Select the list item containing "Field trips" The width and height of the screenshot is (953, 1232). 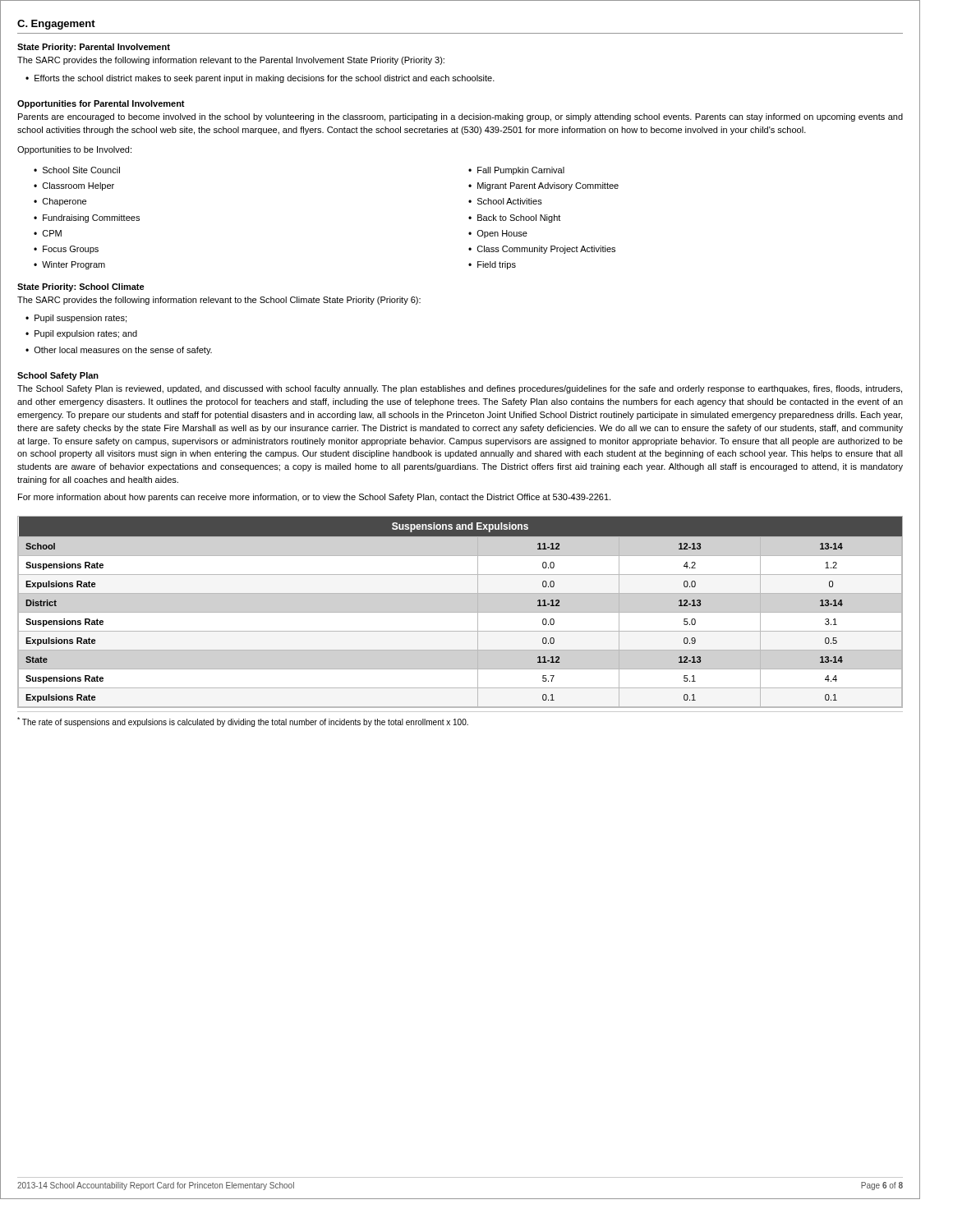496,265
